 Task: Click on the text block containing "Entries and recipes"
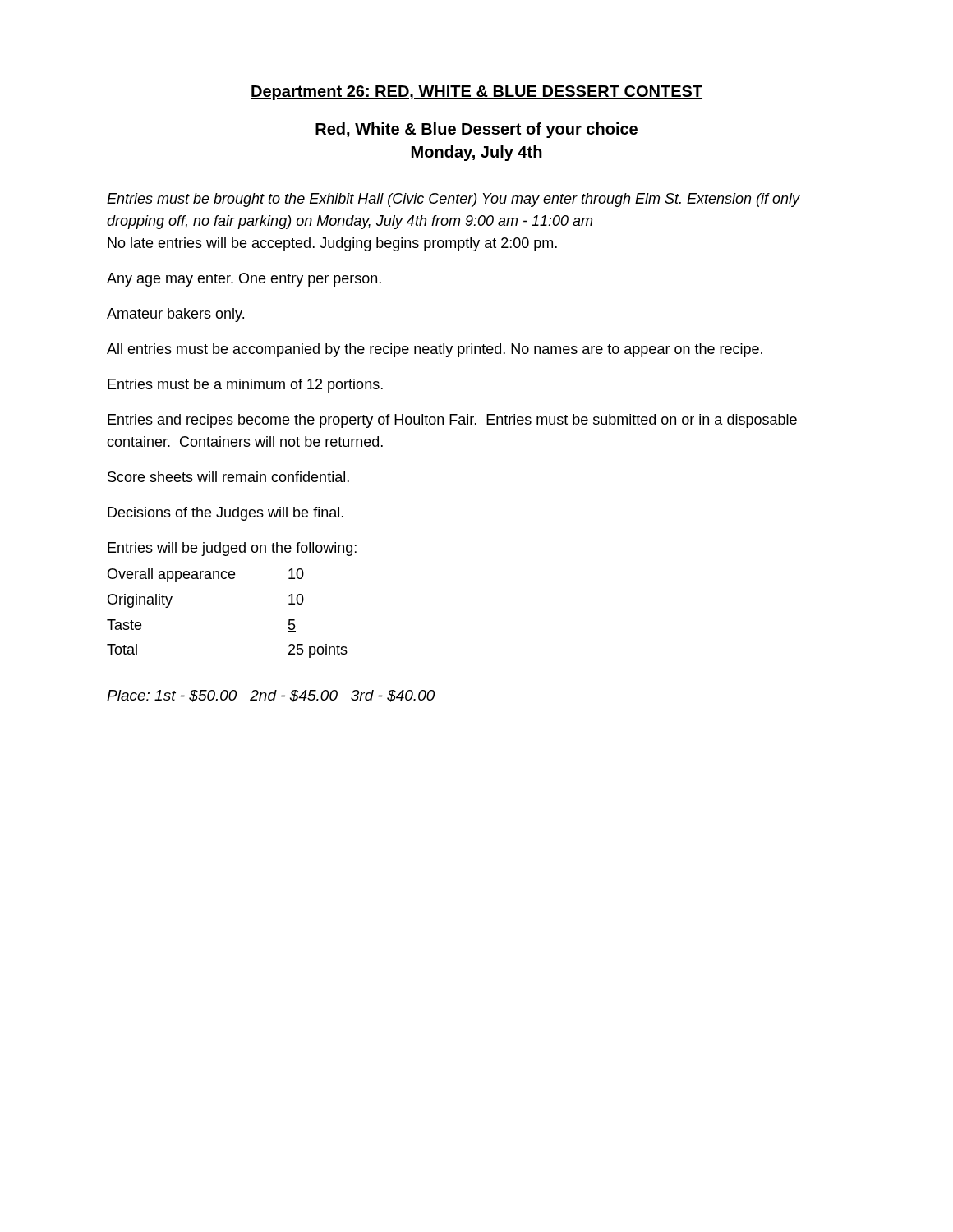pyautogui.click(x=452, y=431)
